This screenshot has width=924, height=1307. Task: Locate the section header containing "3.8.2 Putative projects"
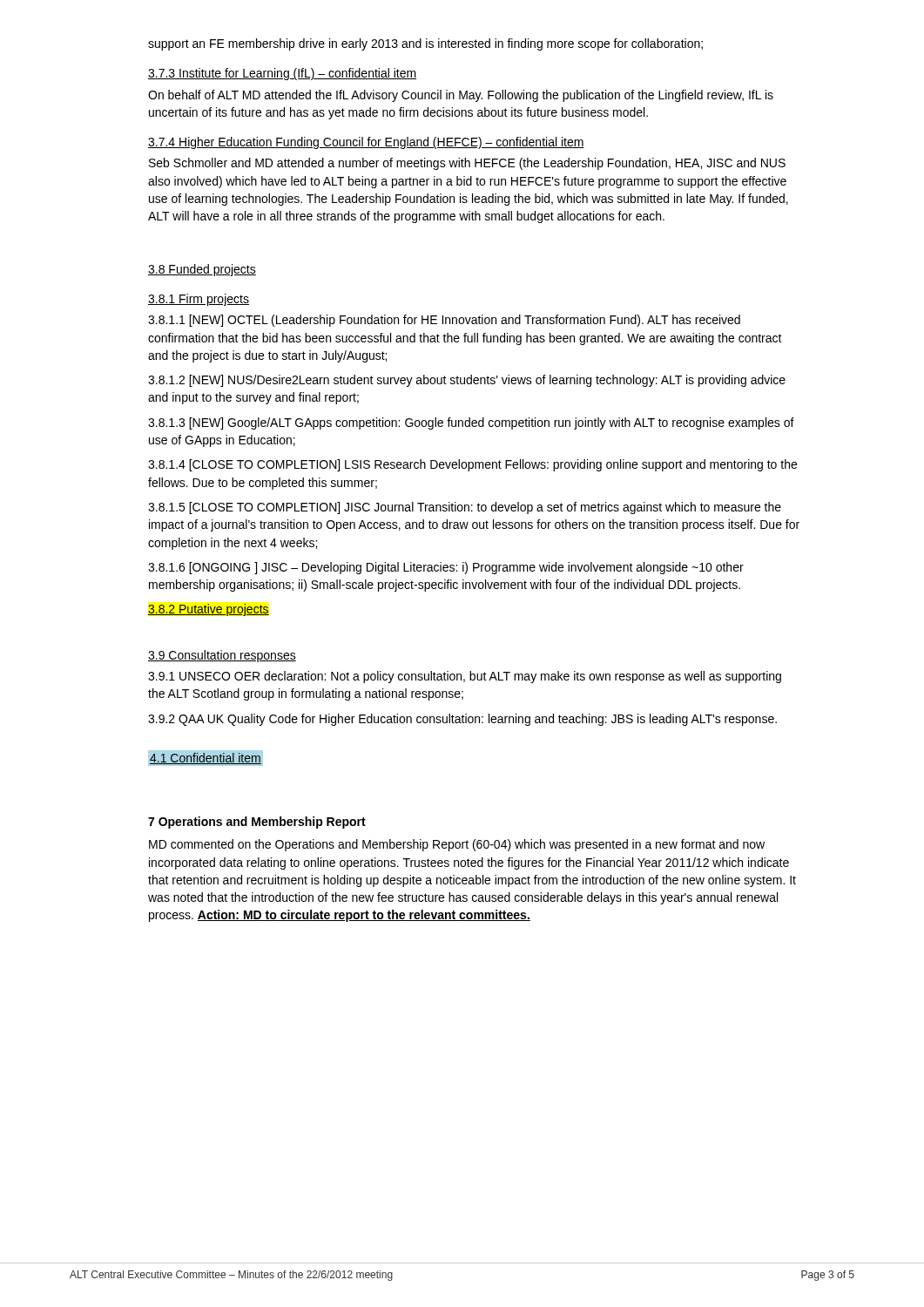tap(208, 609)
